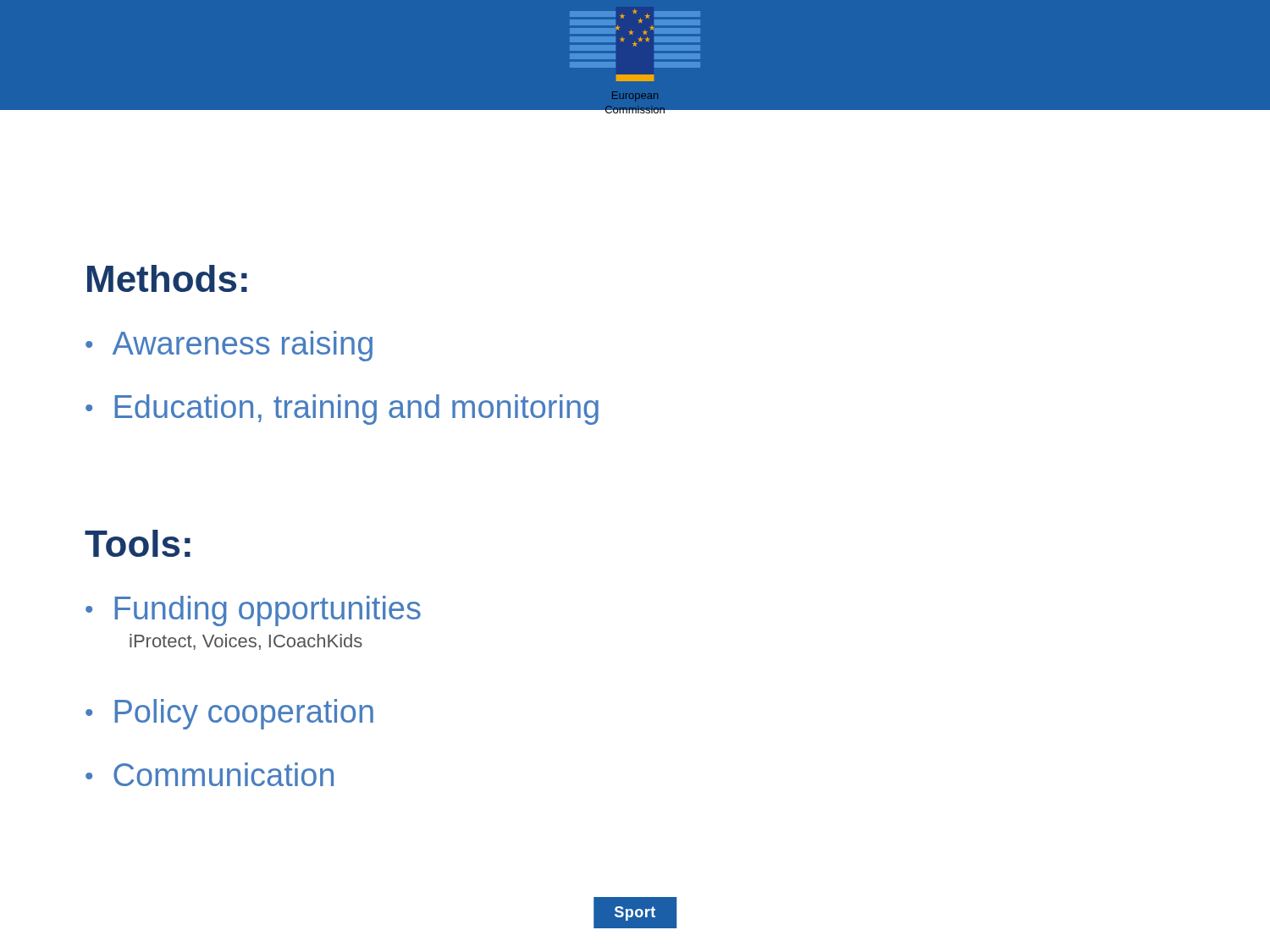This screenshot has width=1270, height=952.
Task: Locate the list item that says "• Communication"
Action: point(210,776)
